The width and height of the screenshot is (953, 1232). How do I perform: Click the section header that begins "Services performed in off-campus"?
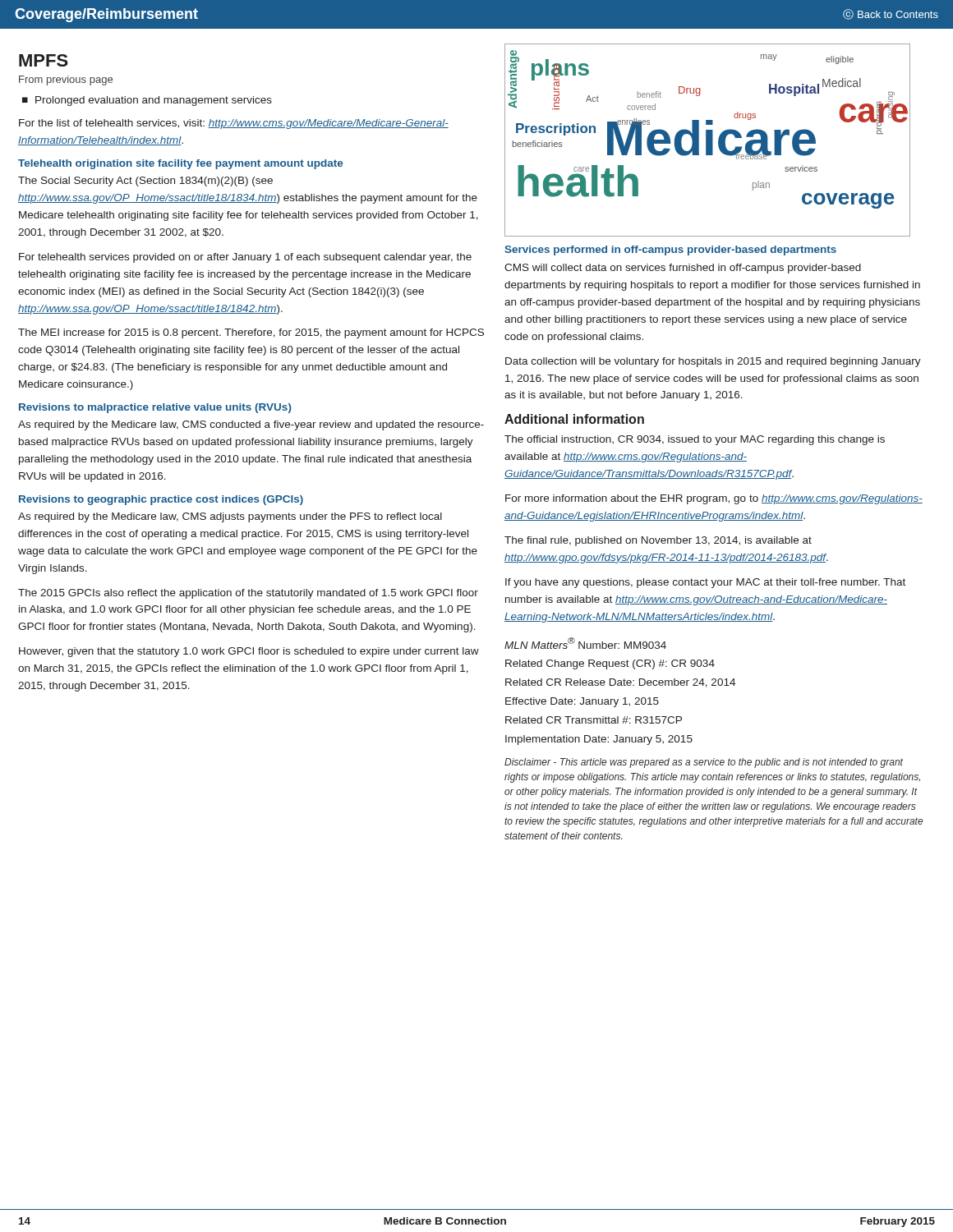click(x=671, y=249)
